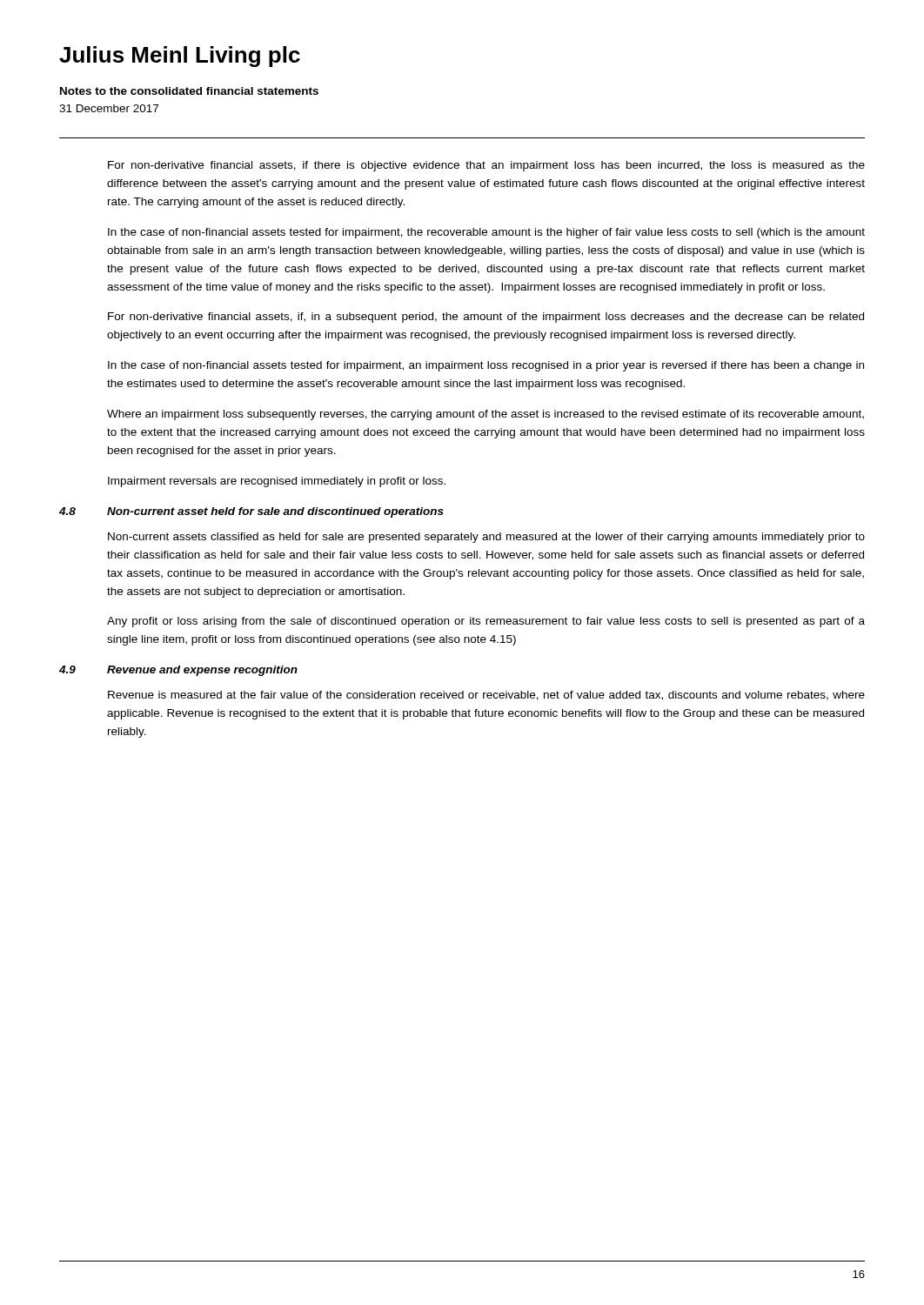Point to the block beginning "Revenue is measured at"
This screenshot has width=924, height=1305.
pyautogui.click(x=486, y=713)
